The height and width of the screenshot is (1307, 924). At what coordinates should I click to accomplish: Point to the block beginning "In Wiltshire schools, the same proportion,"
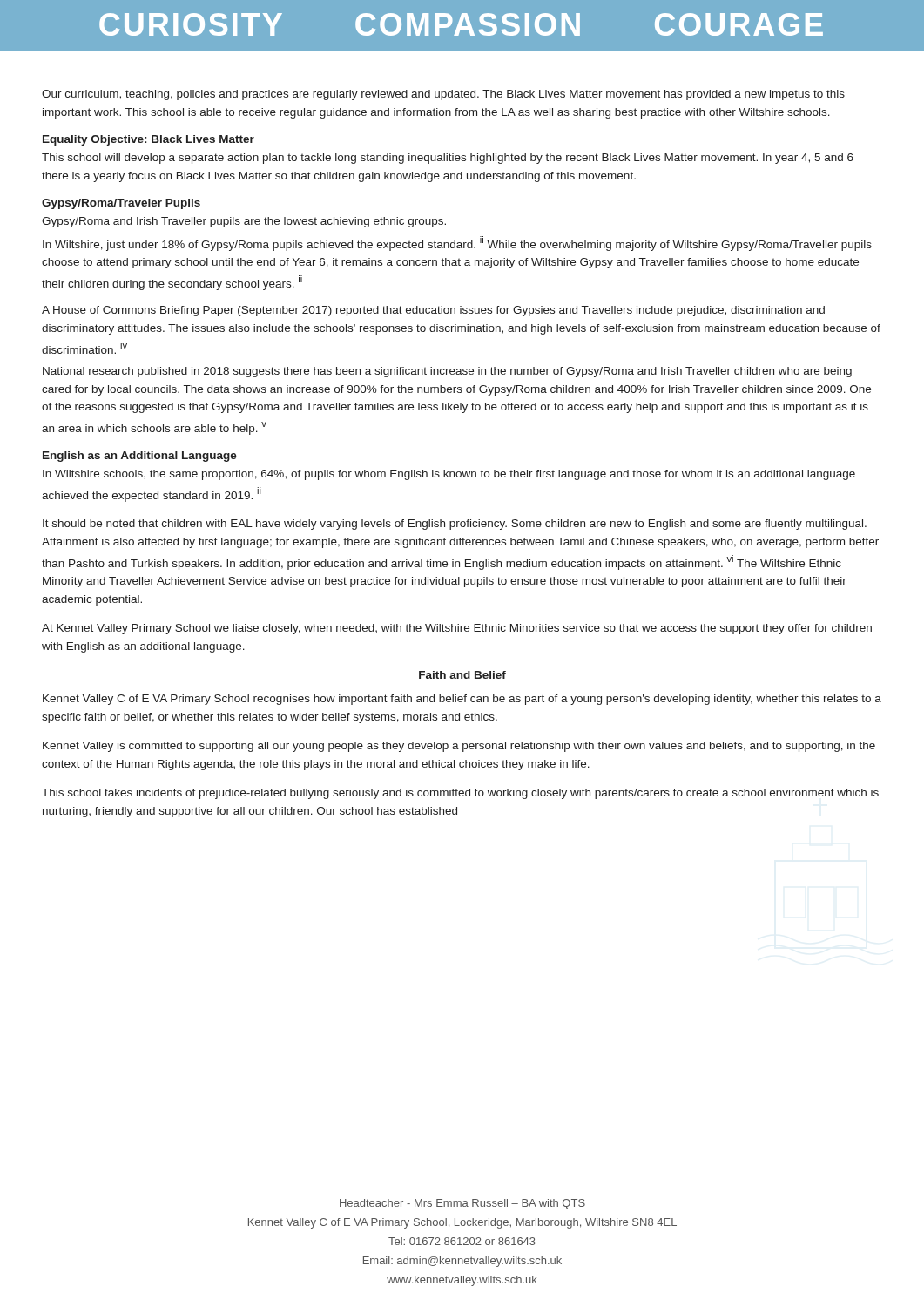point(462,485)
